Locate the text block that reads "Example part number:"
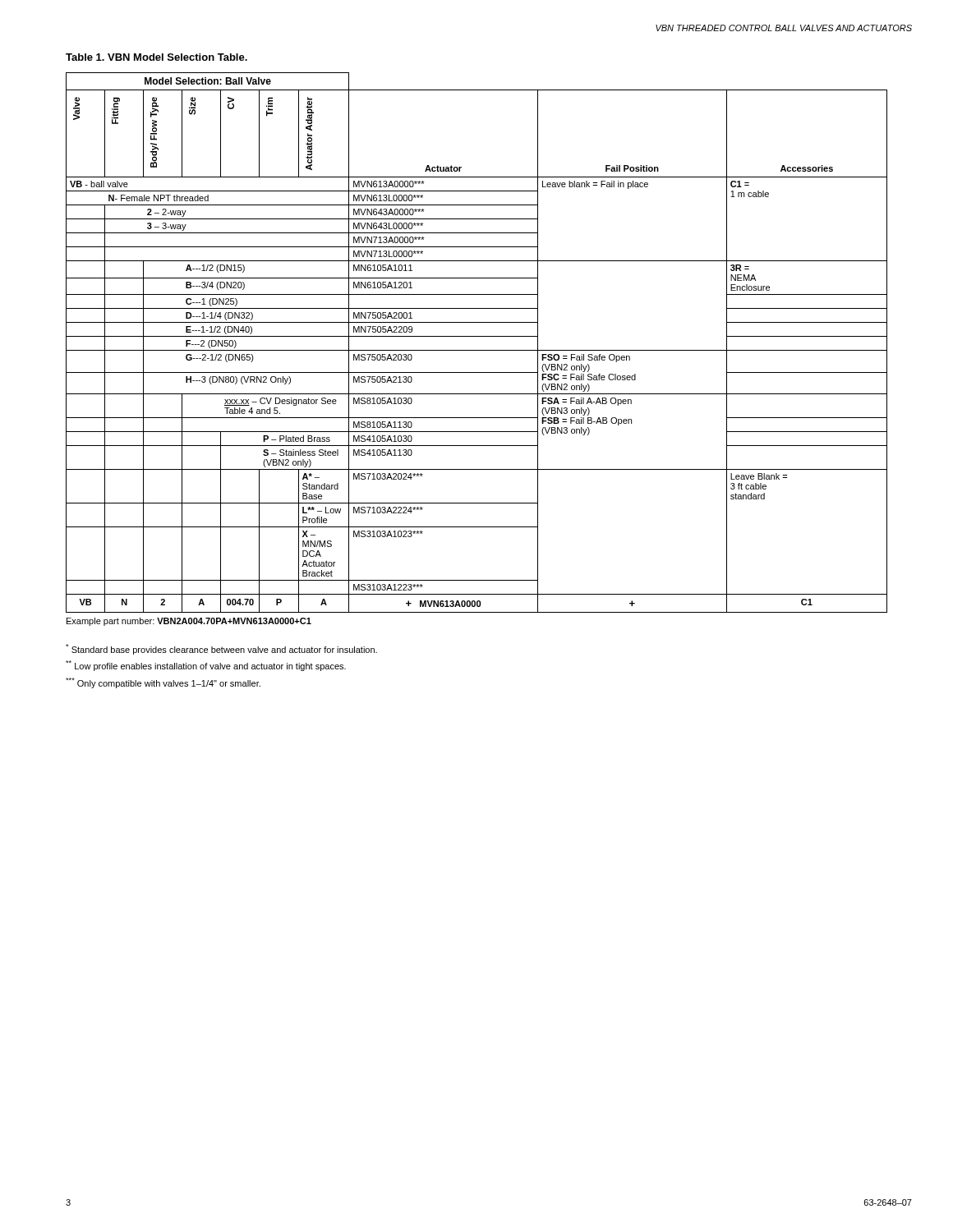 tap(188, 621)
